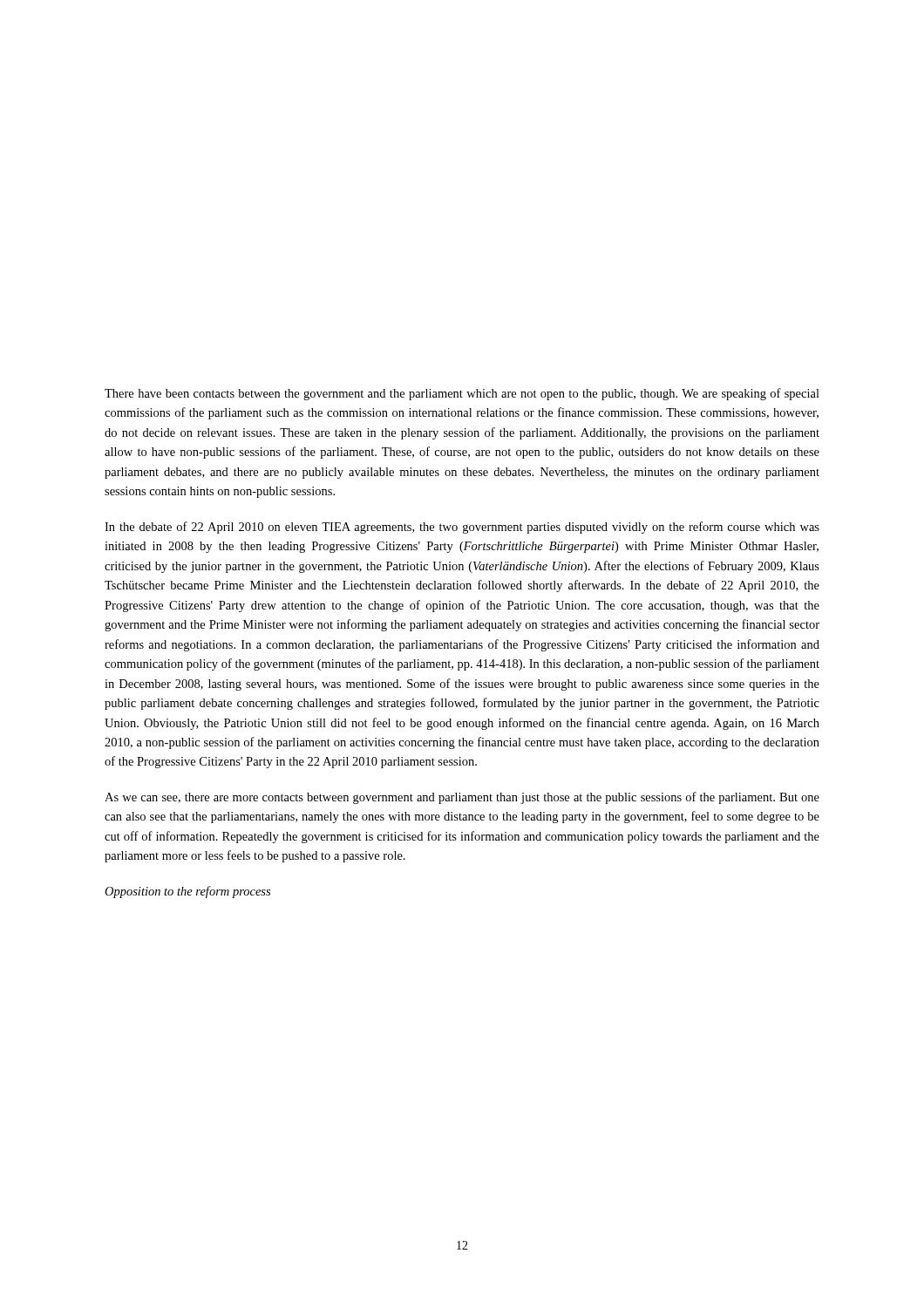924x1308 pixels.
Task: Select the element starting "There have been contacts between the government and"
Action: (462, 442)
